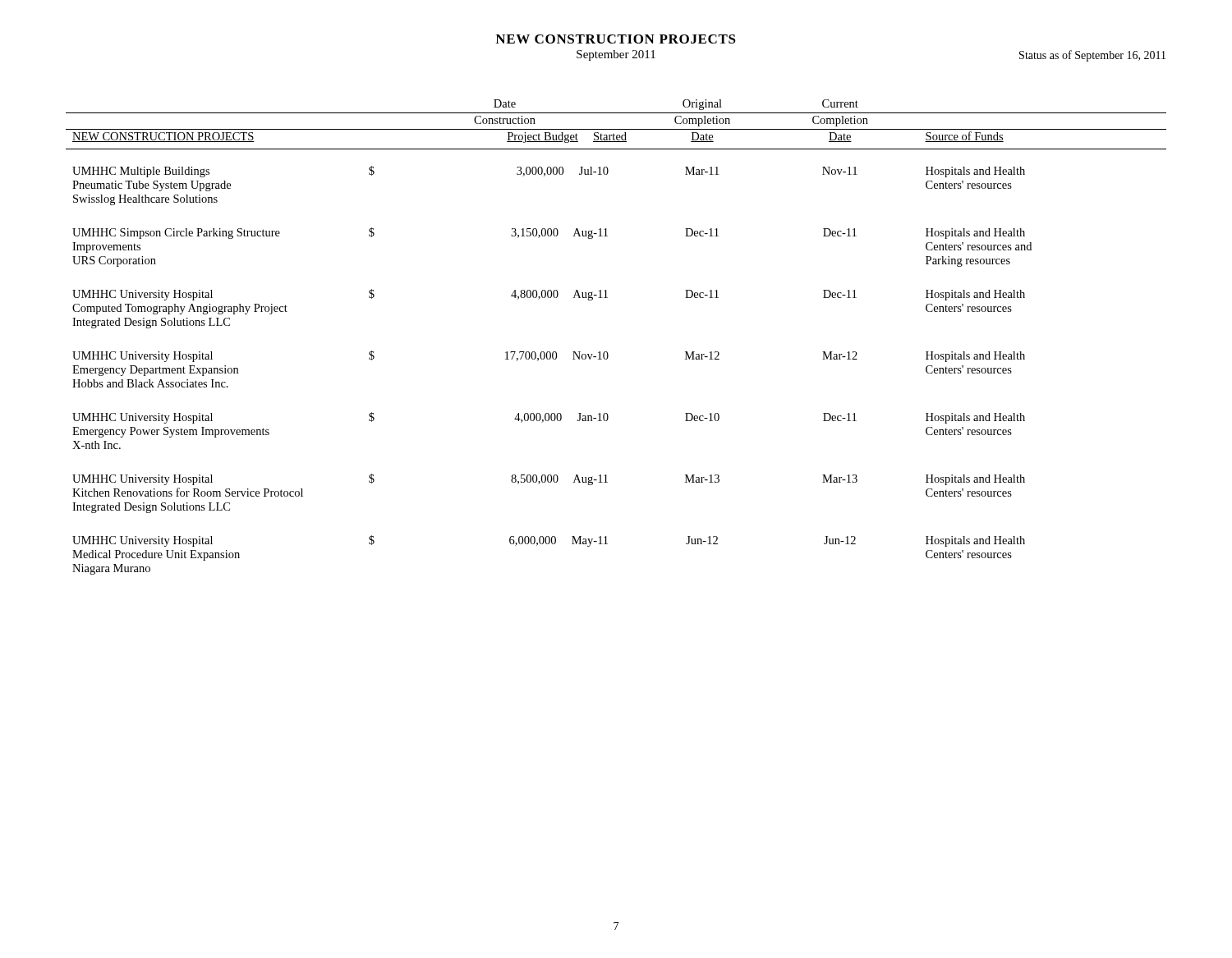This screenshot has height=958, width=1232.
Task: Select the text block containing "Status as of"
Action: tap(1092, 55)
